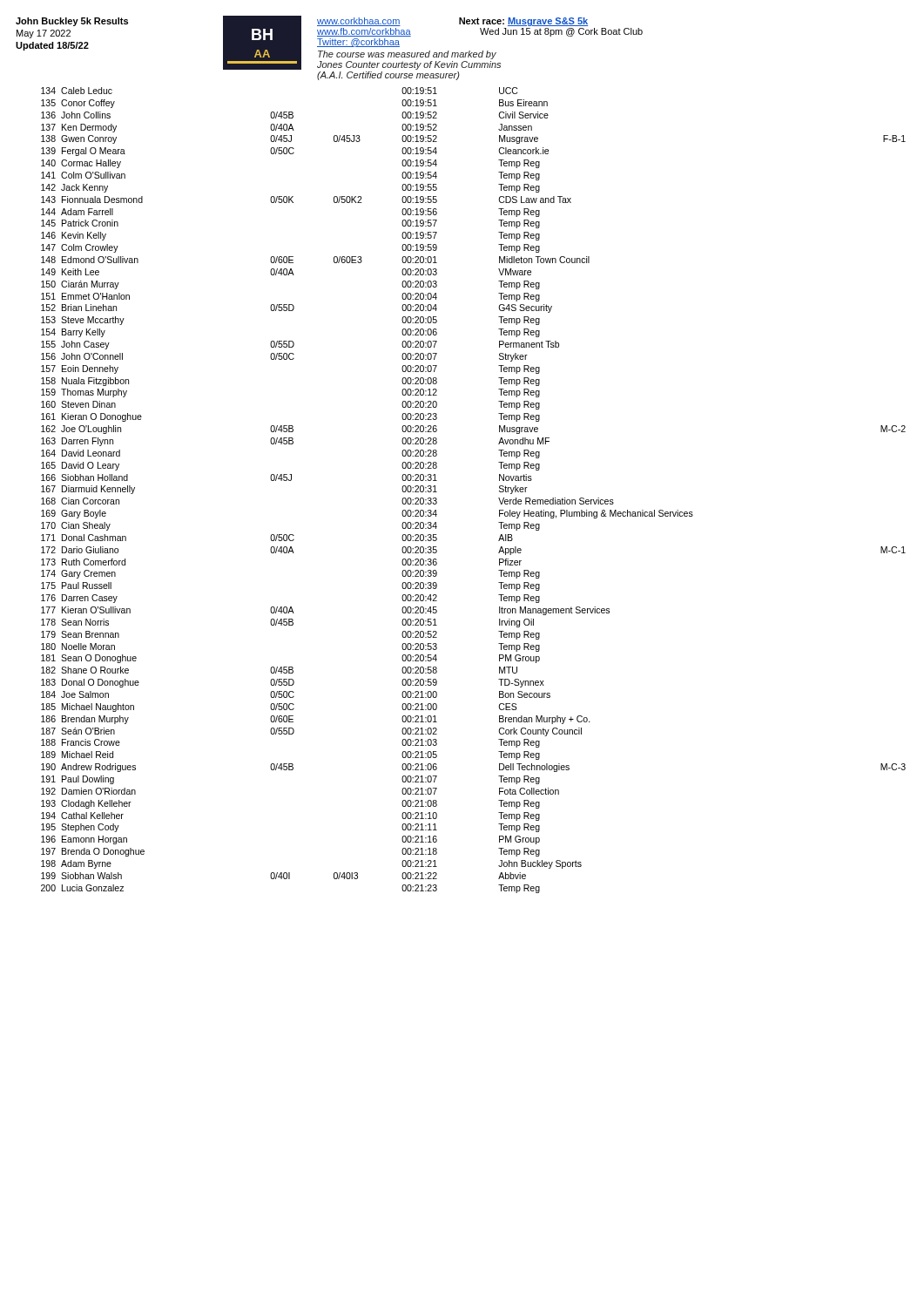Screen dimensions: 1307x924
Task: Click on the text that says "May 17 2022"
Action: (x=43, y=33)
